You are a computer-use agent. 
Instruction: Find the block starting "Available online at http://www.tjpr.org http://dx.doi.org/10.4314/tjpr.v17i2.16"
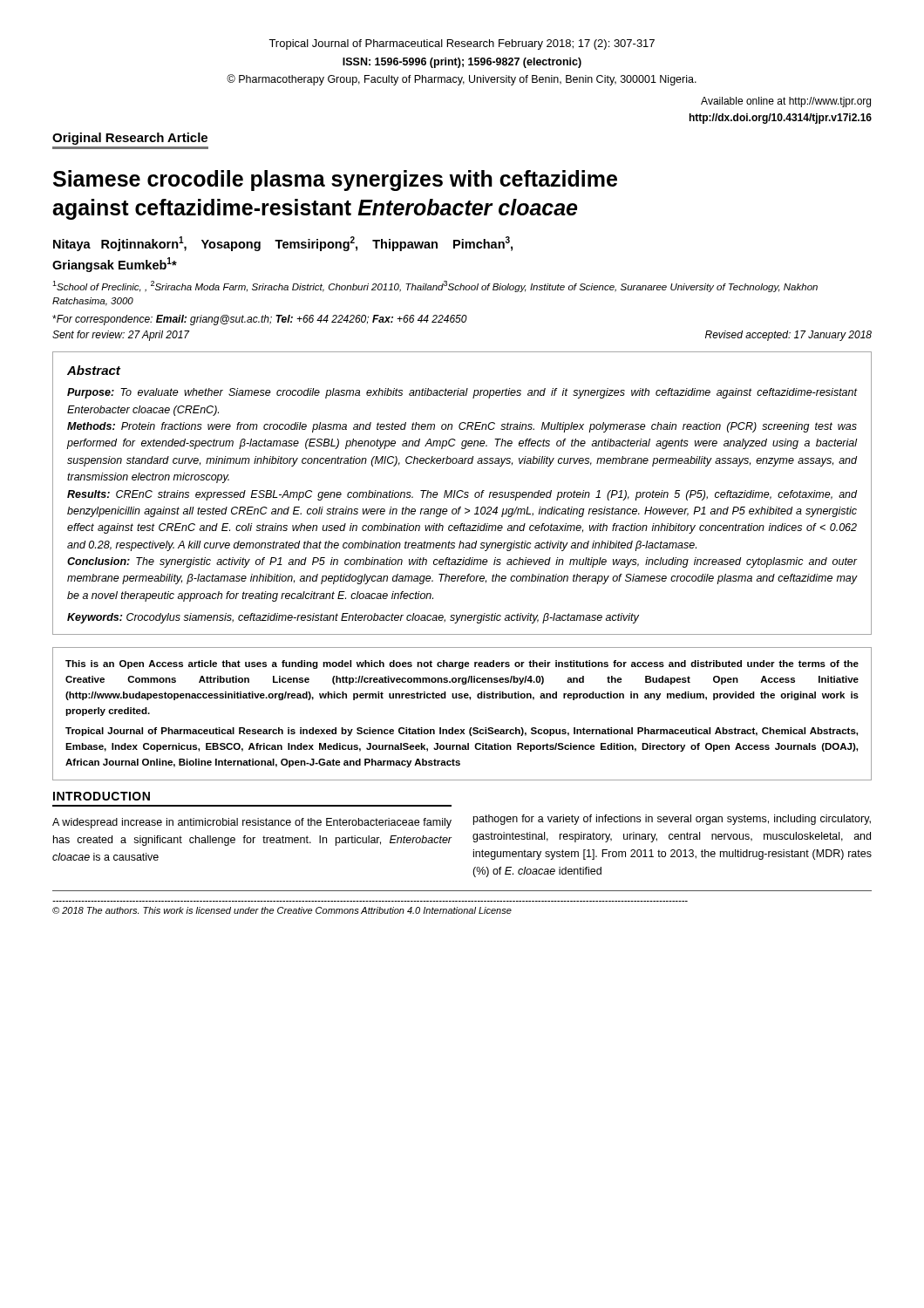point(780,109)
